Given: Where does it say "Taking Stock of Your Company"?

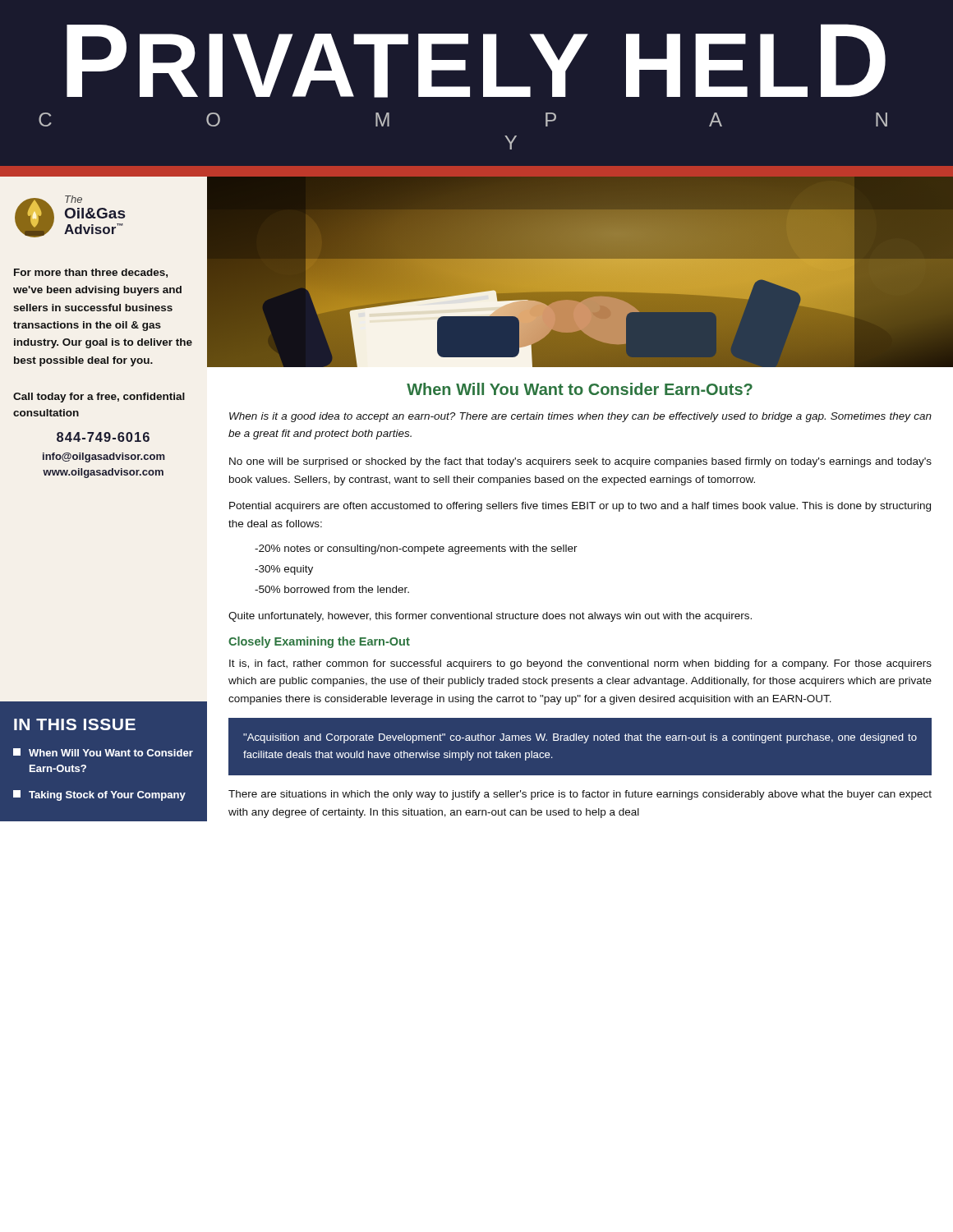Looking at the screenshot, I should 99,795.
